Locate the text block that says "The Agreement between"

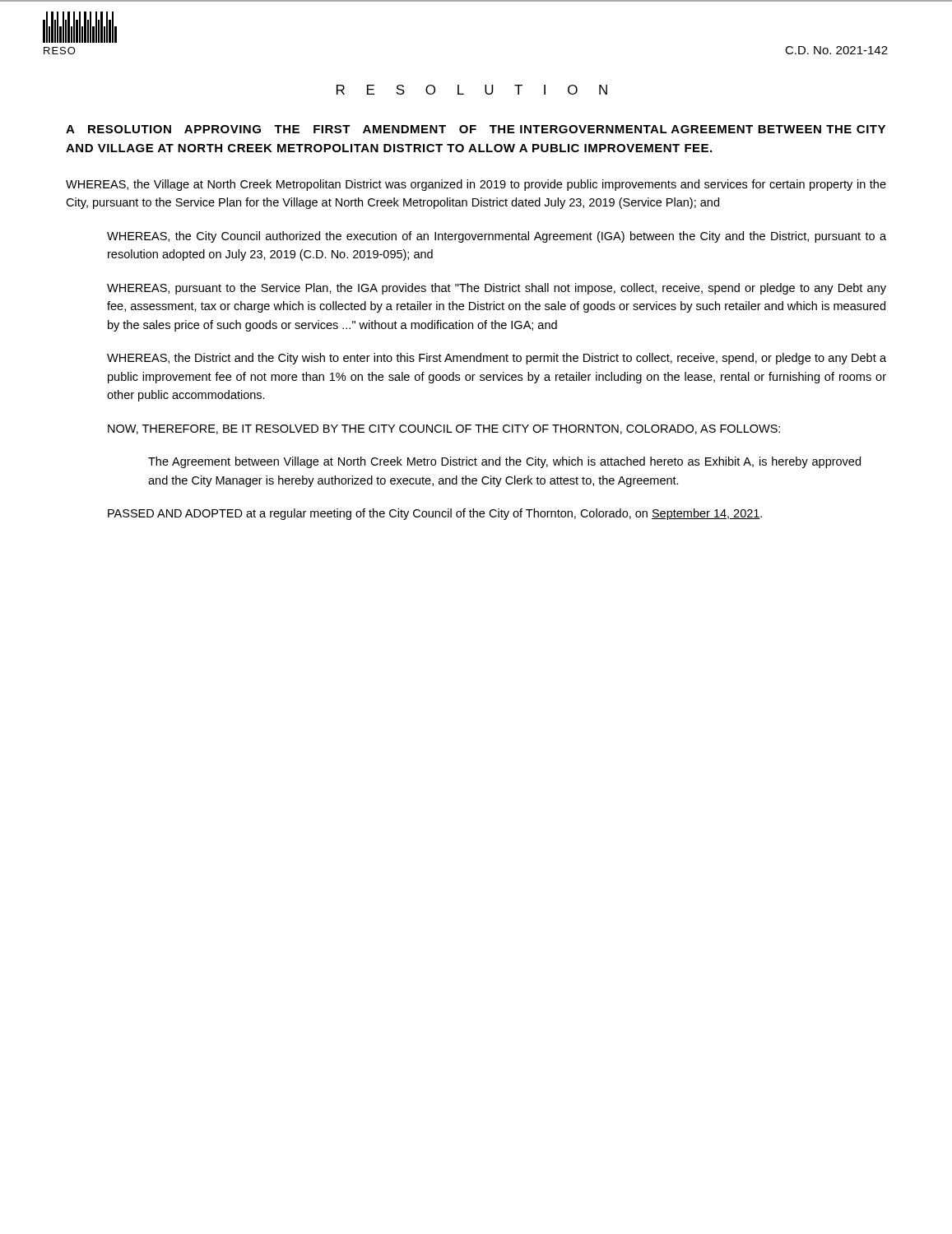click(505, 471)
